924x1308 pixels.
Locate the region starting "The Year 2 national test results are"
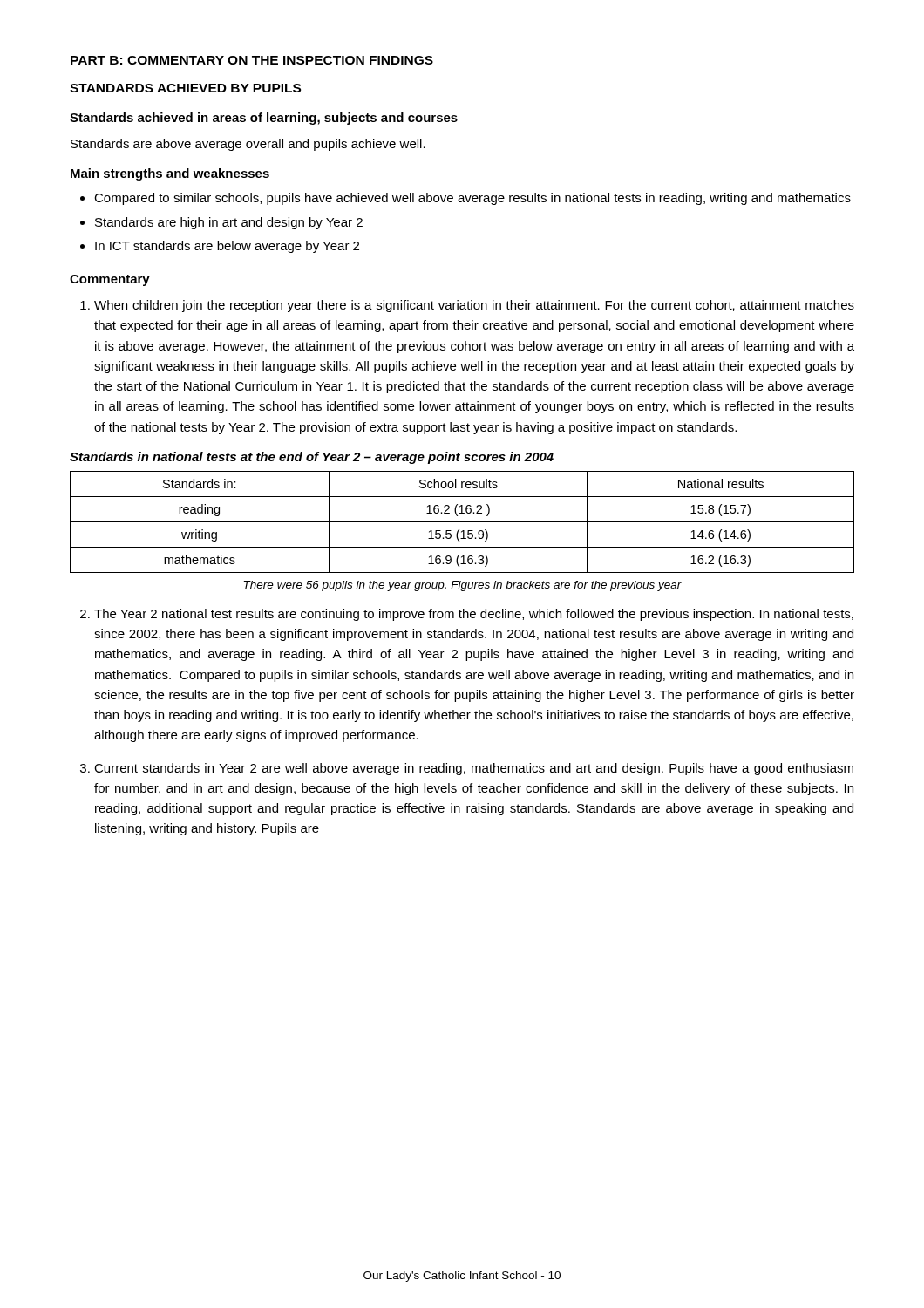(x=474, y=674)
